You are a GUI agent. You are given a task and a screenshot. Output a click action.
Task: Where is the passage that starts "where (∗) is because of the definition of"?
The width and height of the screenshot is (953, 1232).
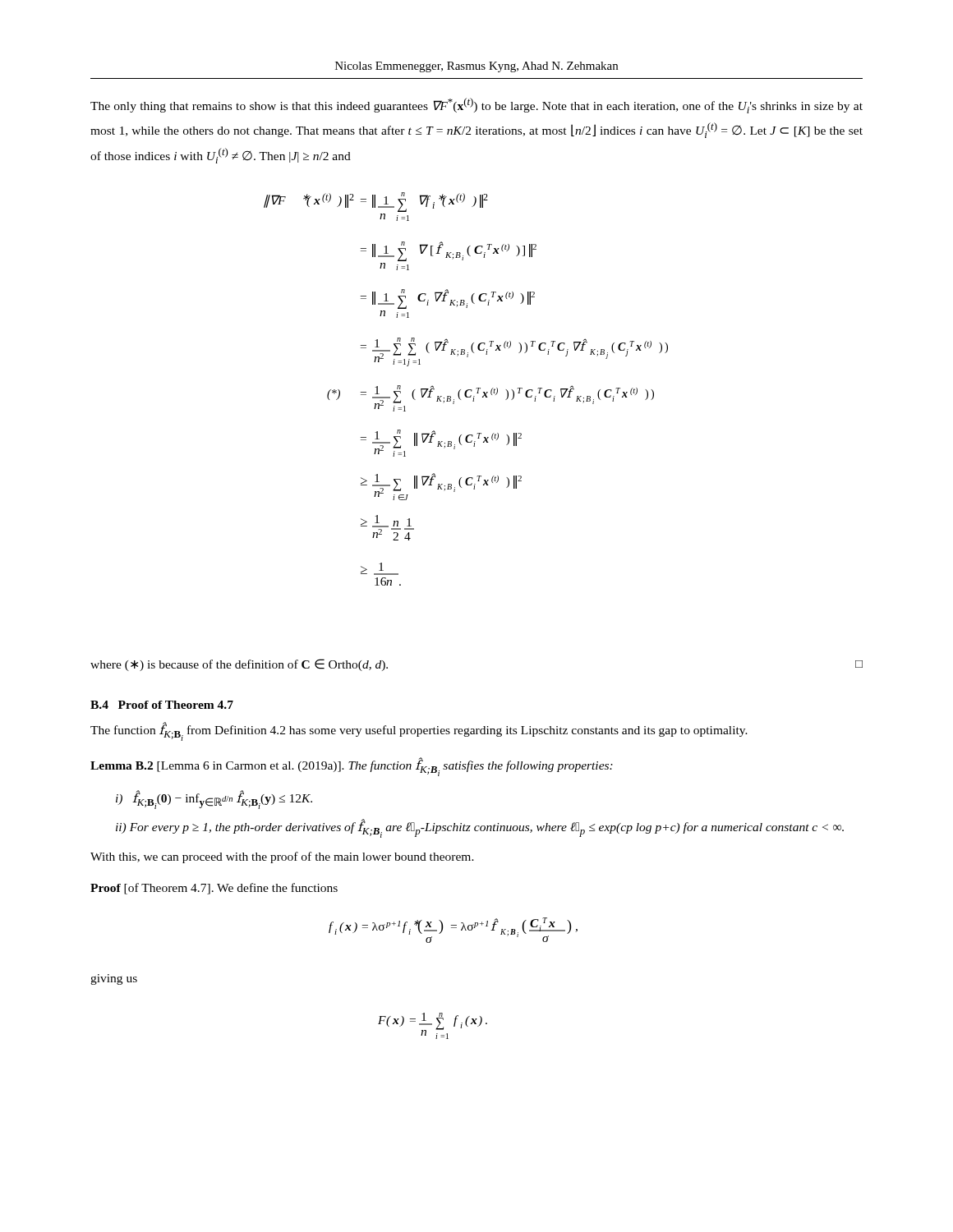point(238,663)
